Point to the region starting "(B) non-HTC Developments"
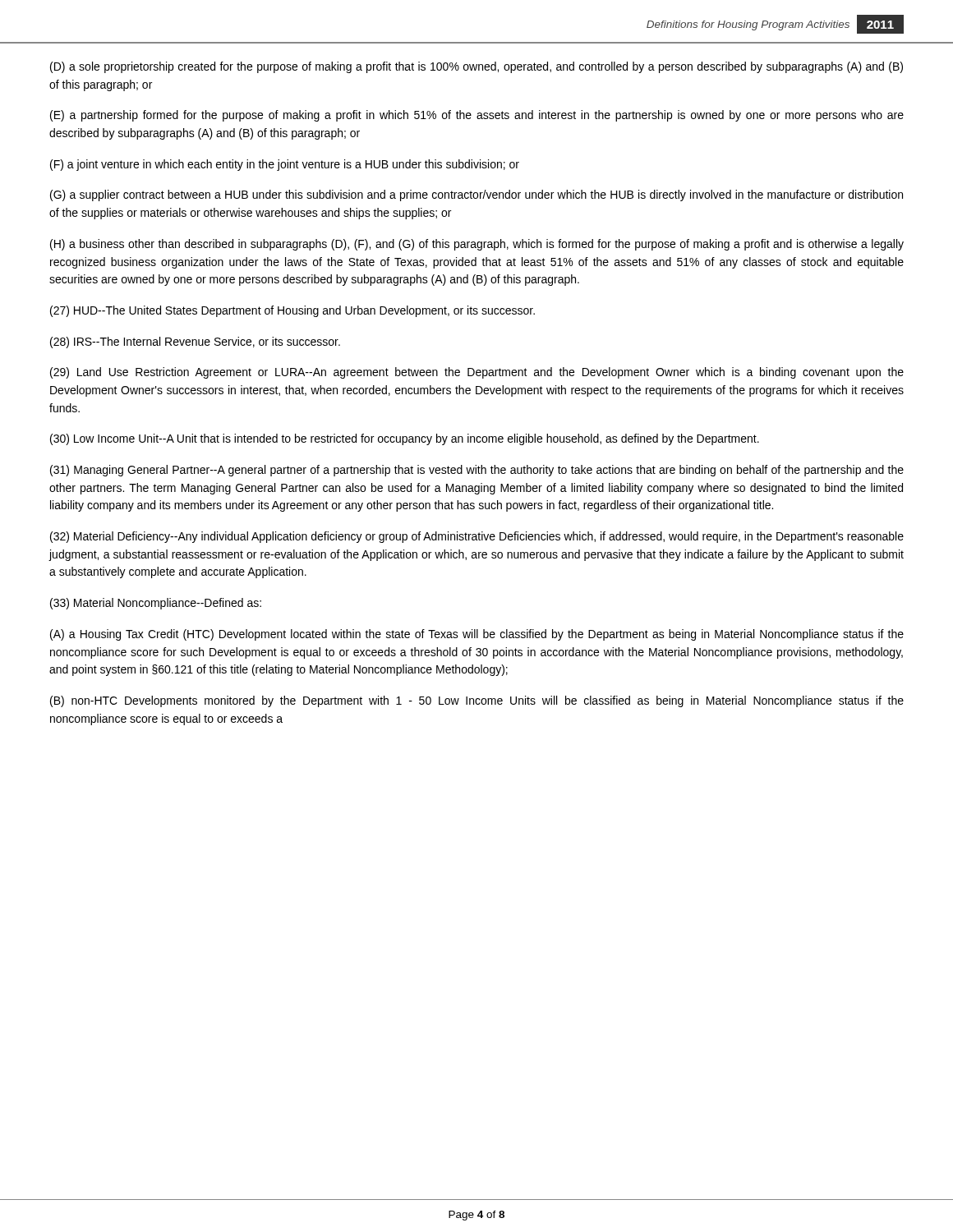Image resolution: width=953 pixels, height=1232 pixels. pyautogui.click(x=476, y=709)
